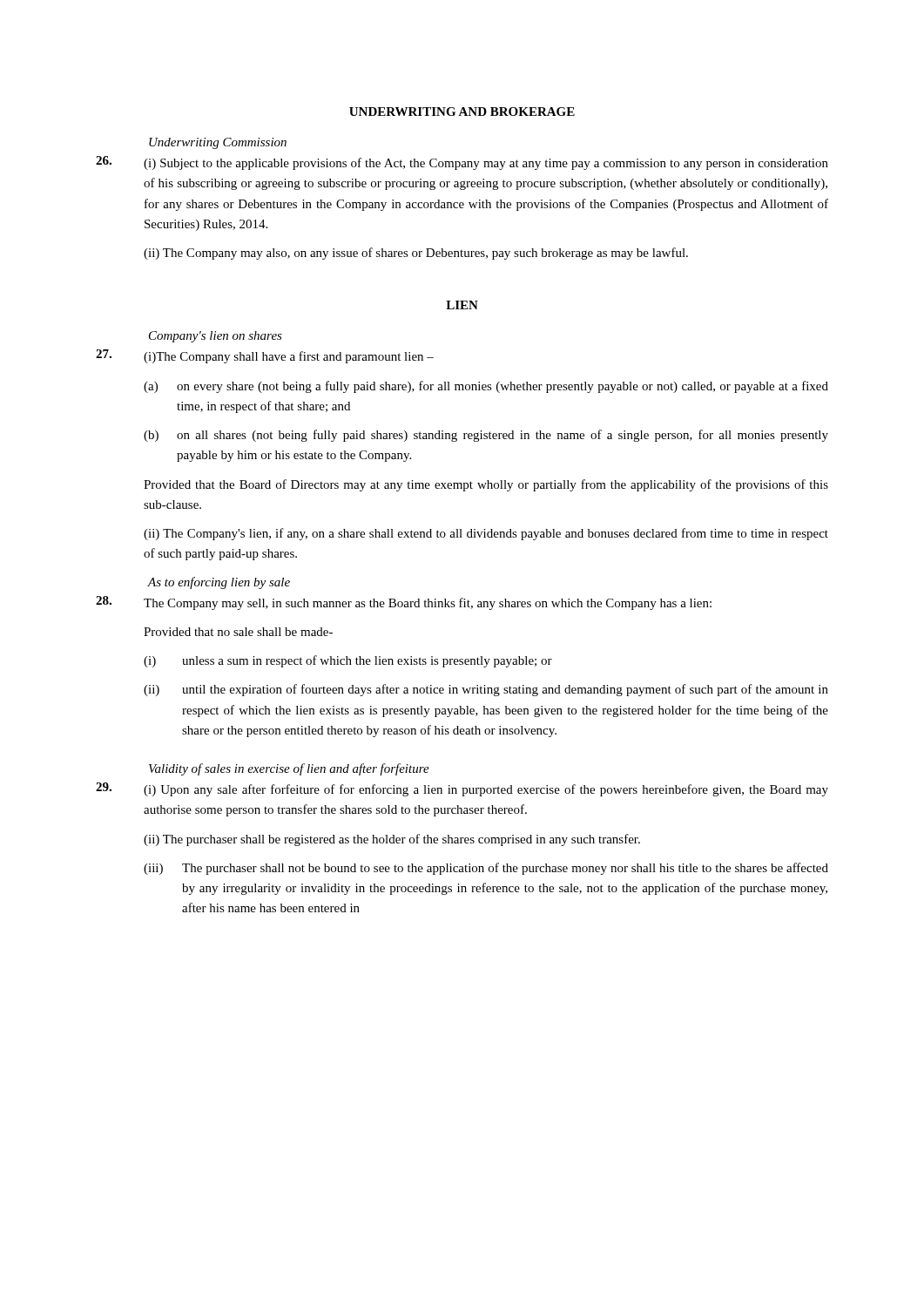Select the text block containing "(i) Upon any sale"

[486, 800]
